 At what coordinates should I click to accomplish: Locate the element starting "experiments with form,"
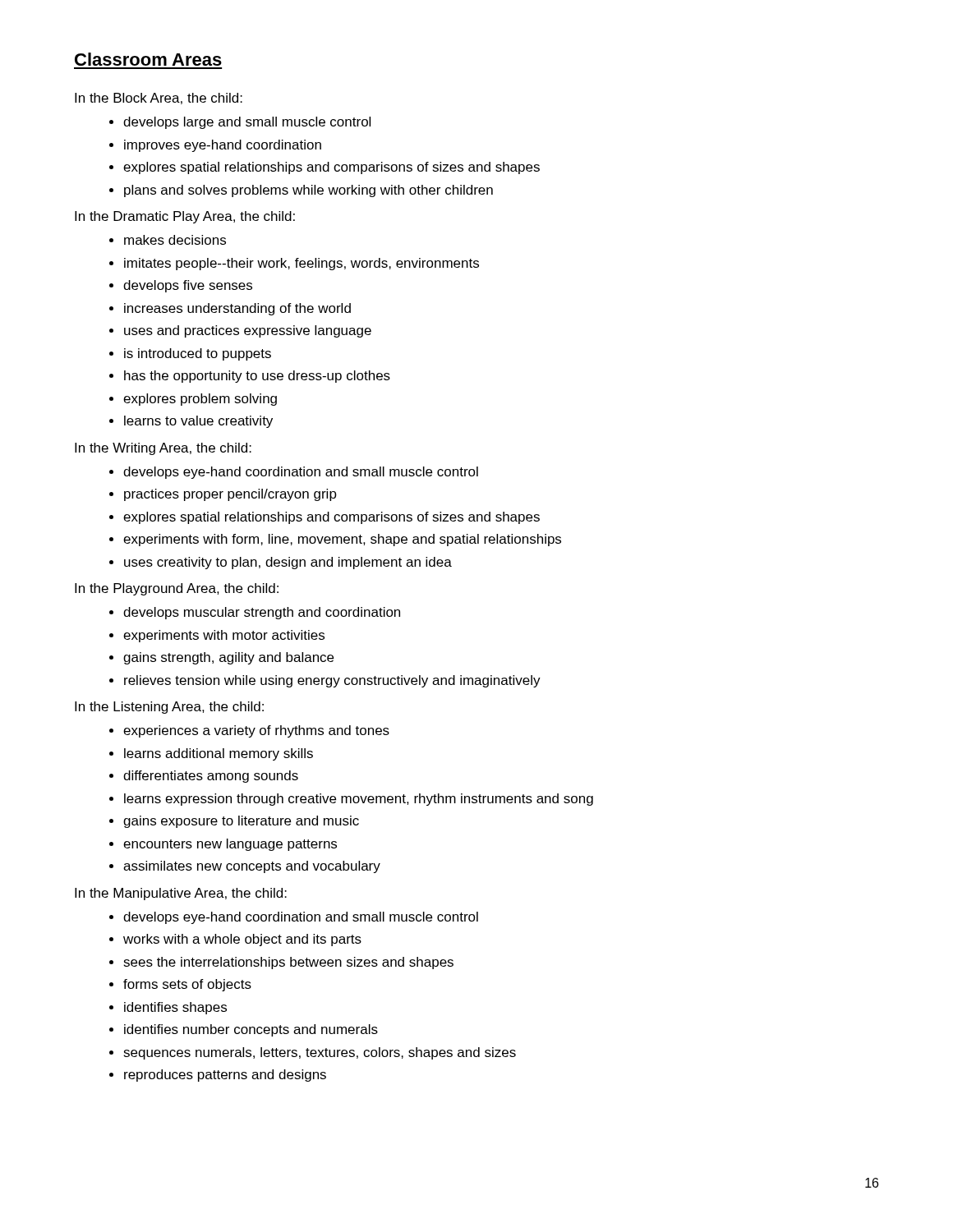343,539
